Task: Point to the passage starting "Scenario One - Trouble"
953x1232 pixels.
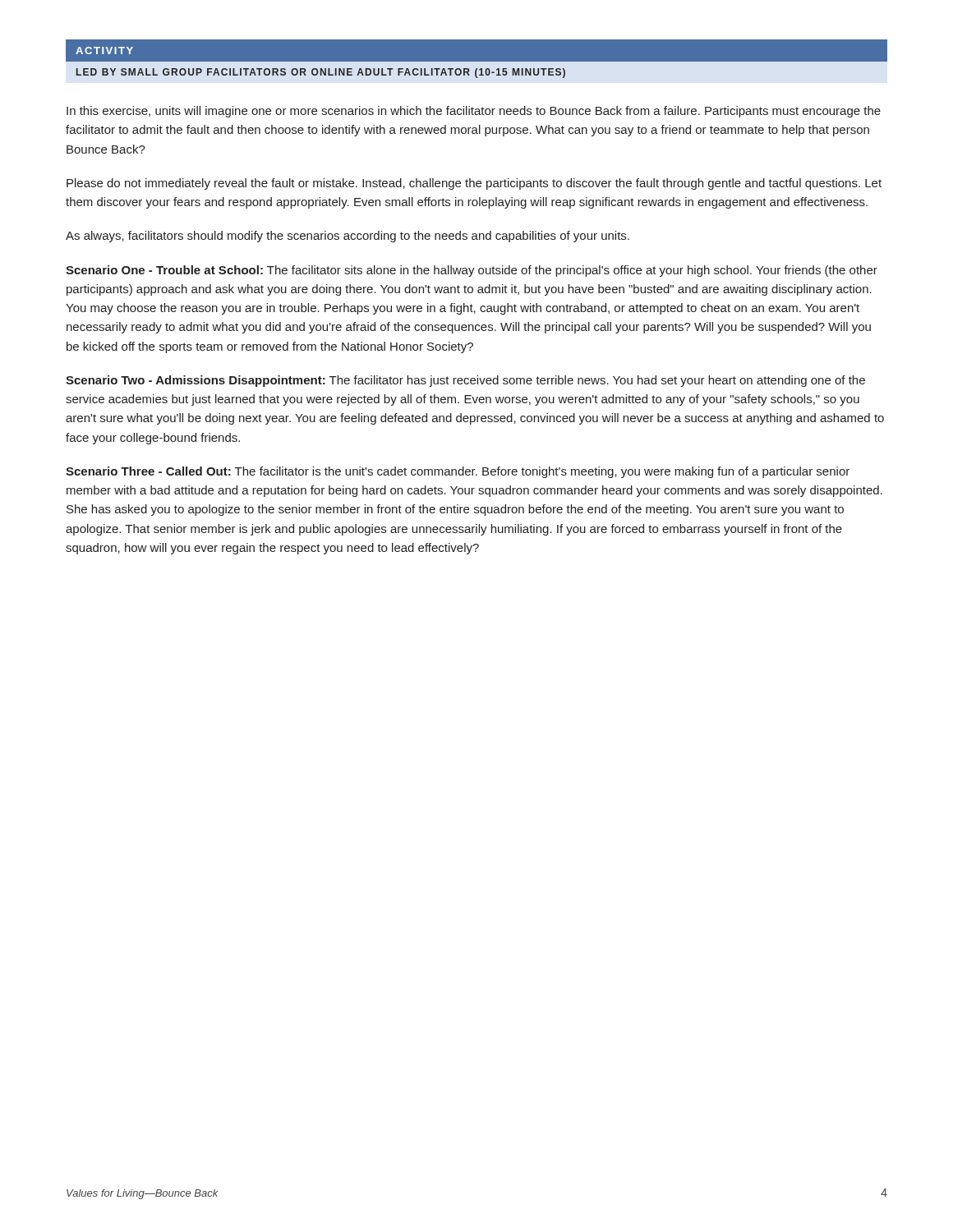Action: point(471,308)
